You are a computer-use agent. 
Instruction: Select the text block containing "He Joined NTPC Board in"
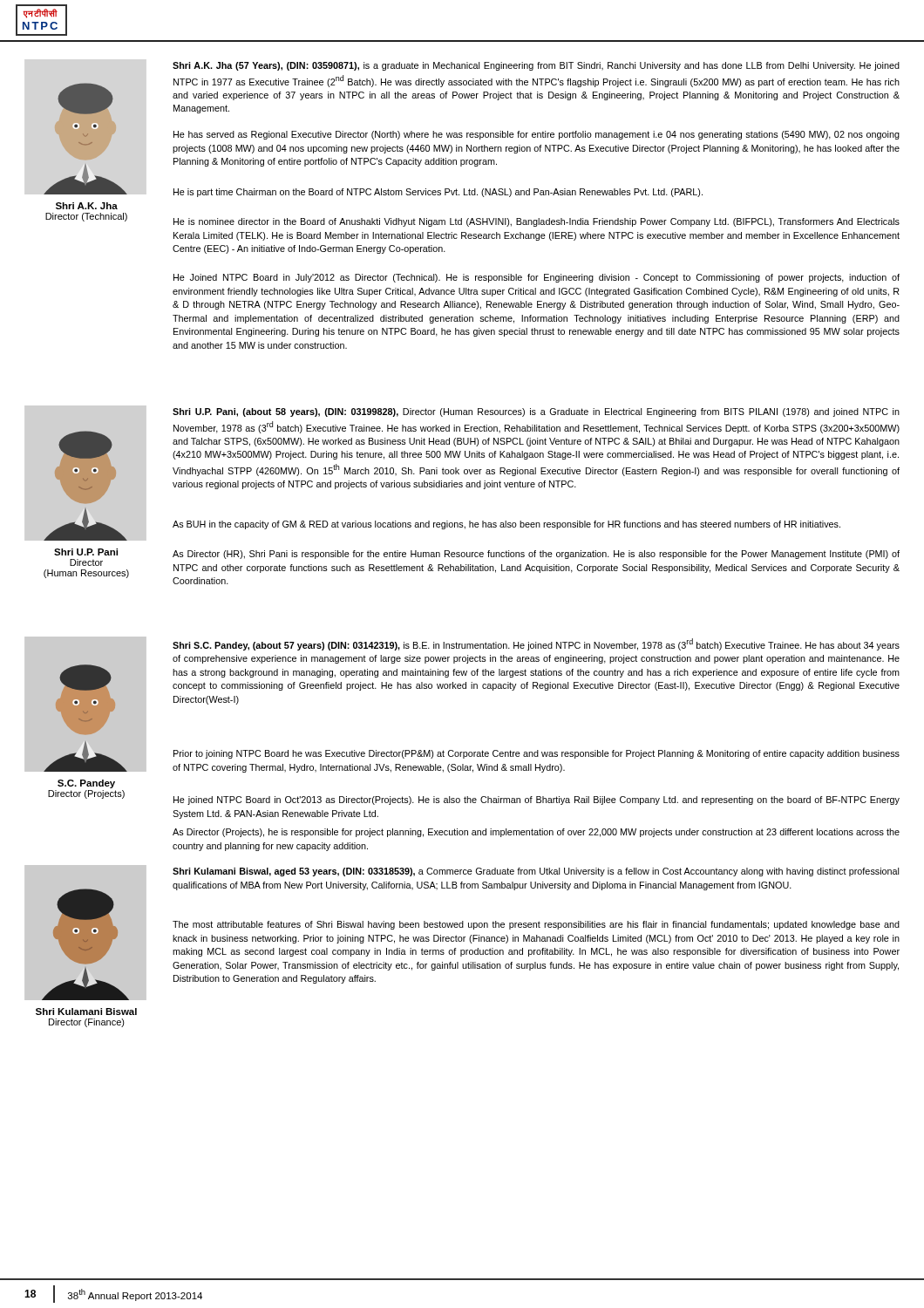click(536, 311)
